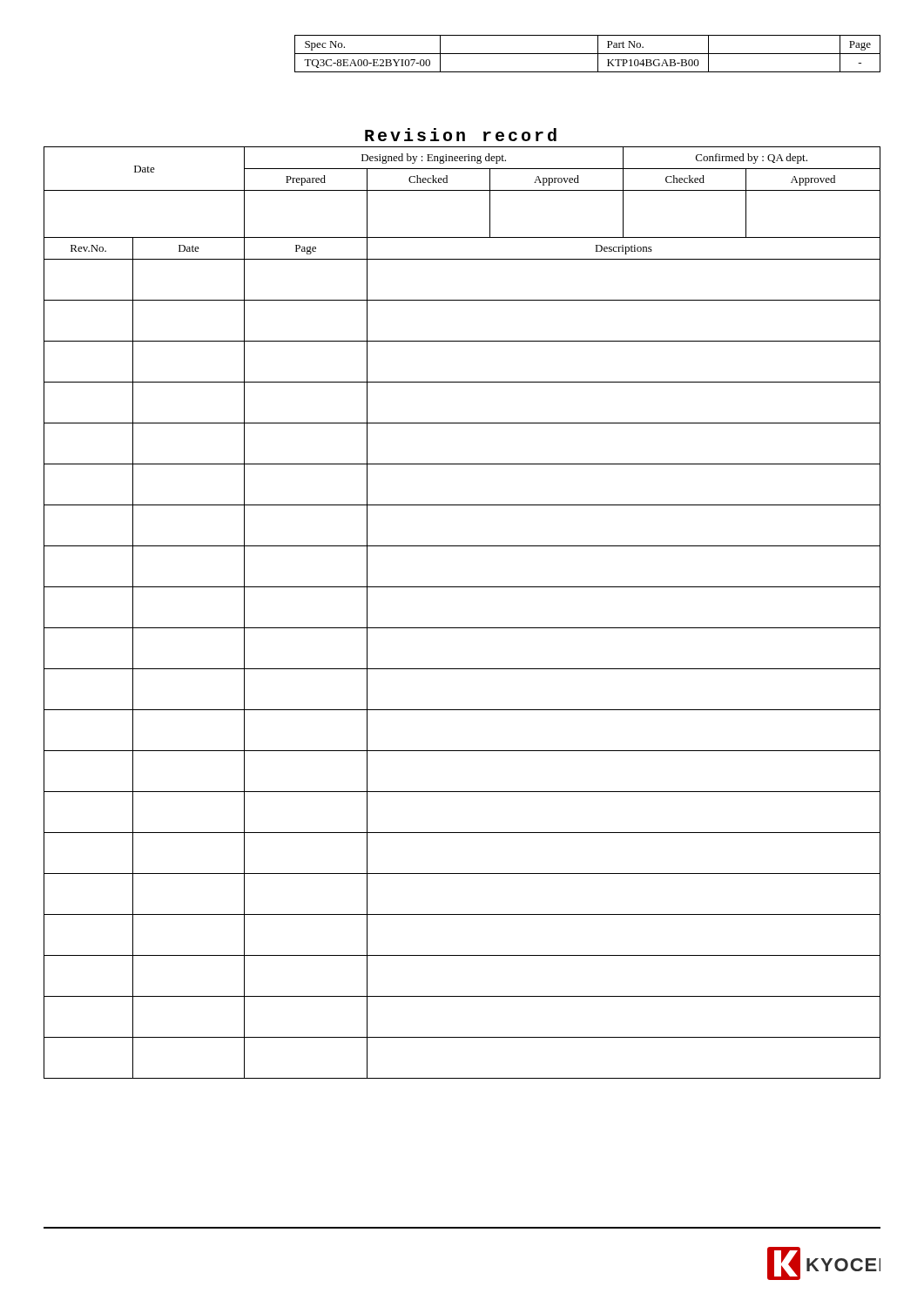This screenshot has height=1307, width=924.
Task: Find the table that mentions "Confirmed by : QA"
Action: (x=462, y=613)
